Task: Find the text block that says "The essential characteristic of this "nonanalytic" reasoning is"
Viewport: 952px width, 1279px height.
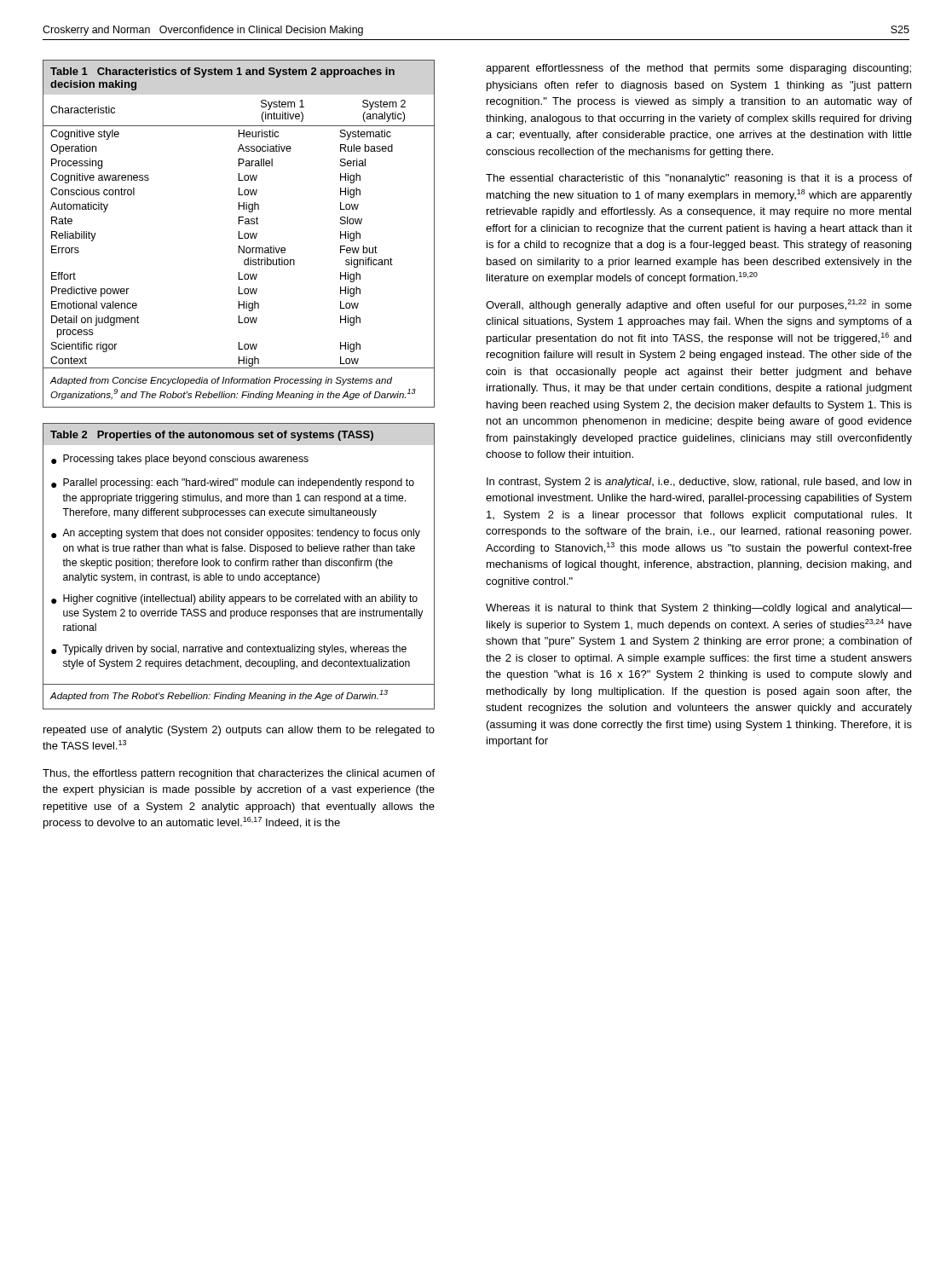Action: [699, 228]
